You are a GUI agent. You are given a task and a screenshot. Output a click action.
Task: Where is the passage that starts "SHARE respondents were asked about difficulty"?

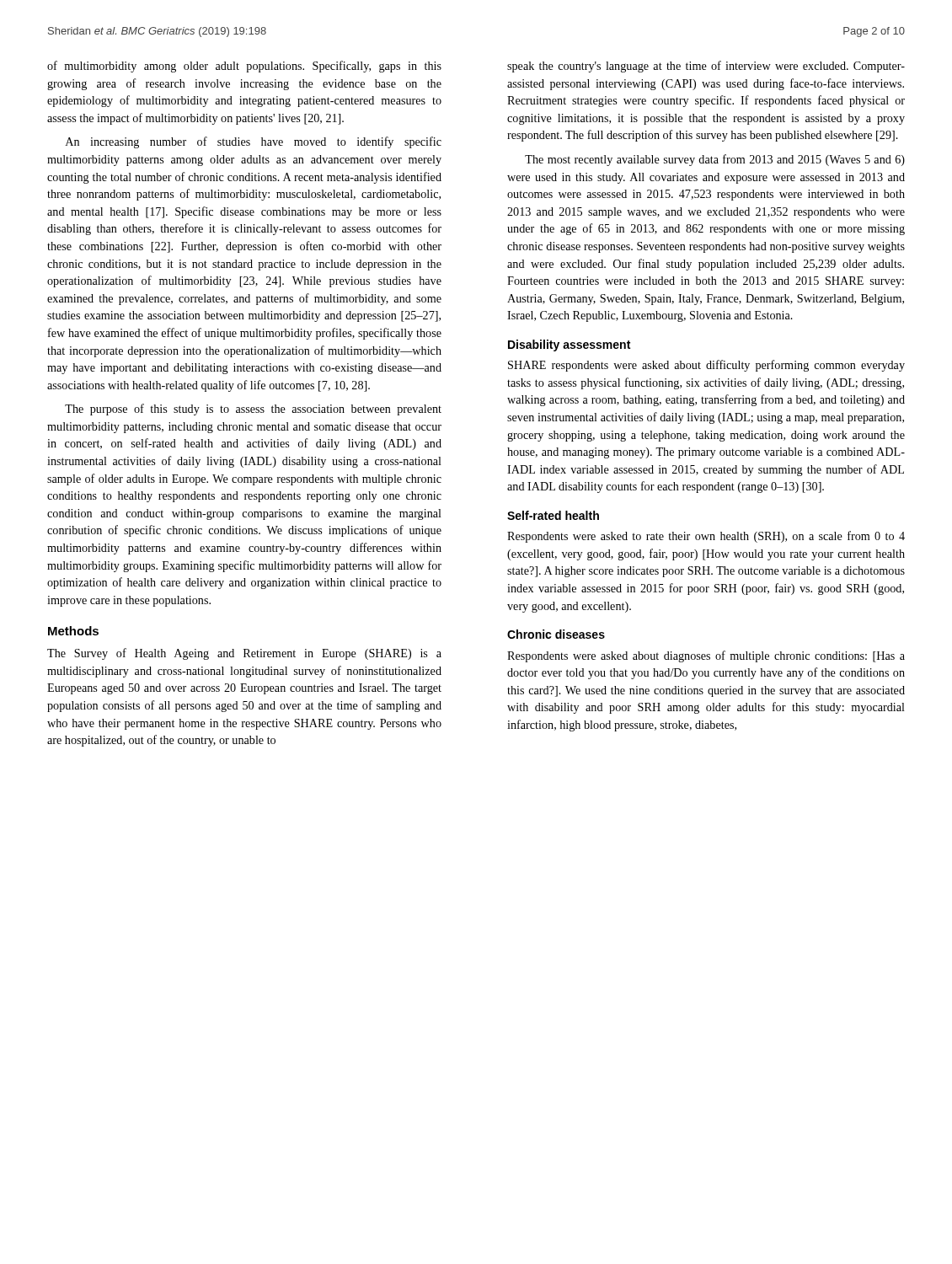(706, 426)
